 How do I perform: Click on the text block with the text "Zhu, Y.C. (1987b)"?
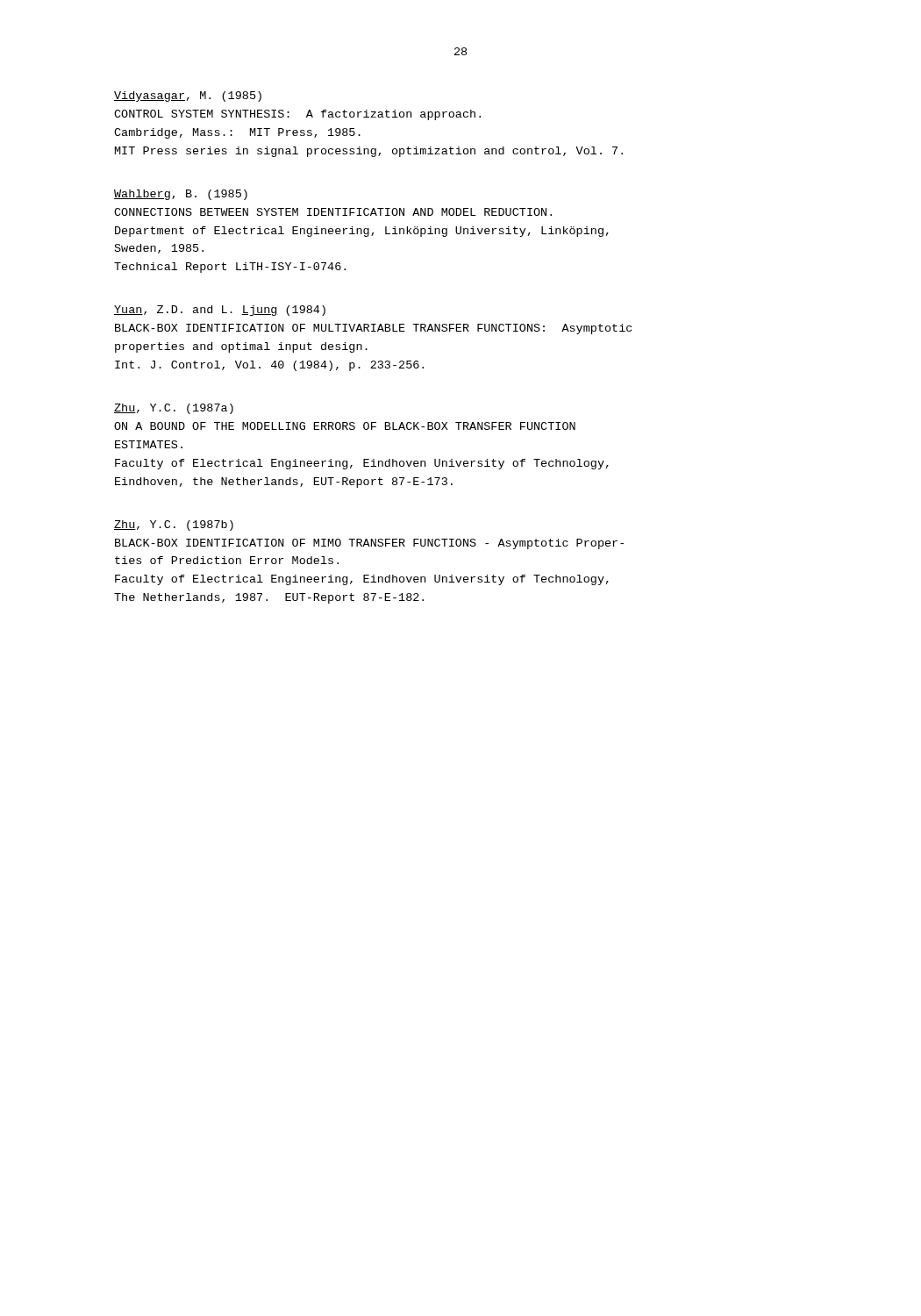(x=174, y=526)
